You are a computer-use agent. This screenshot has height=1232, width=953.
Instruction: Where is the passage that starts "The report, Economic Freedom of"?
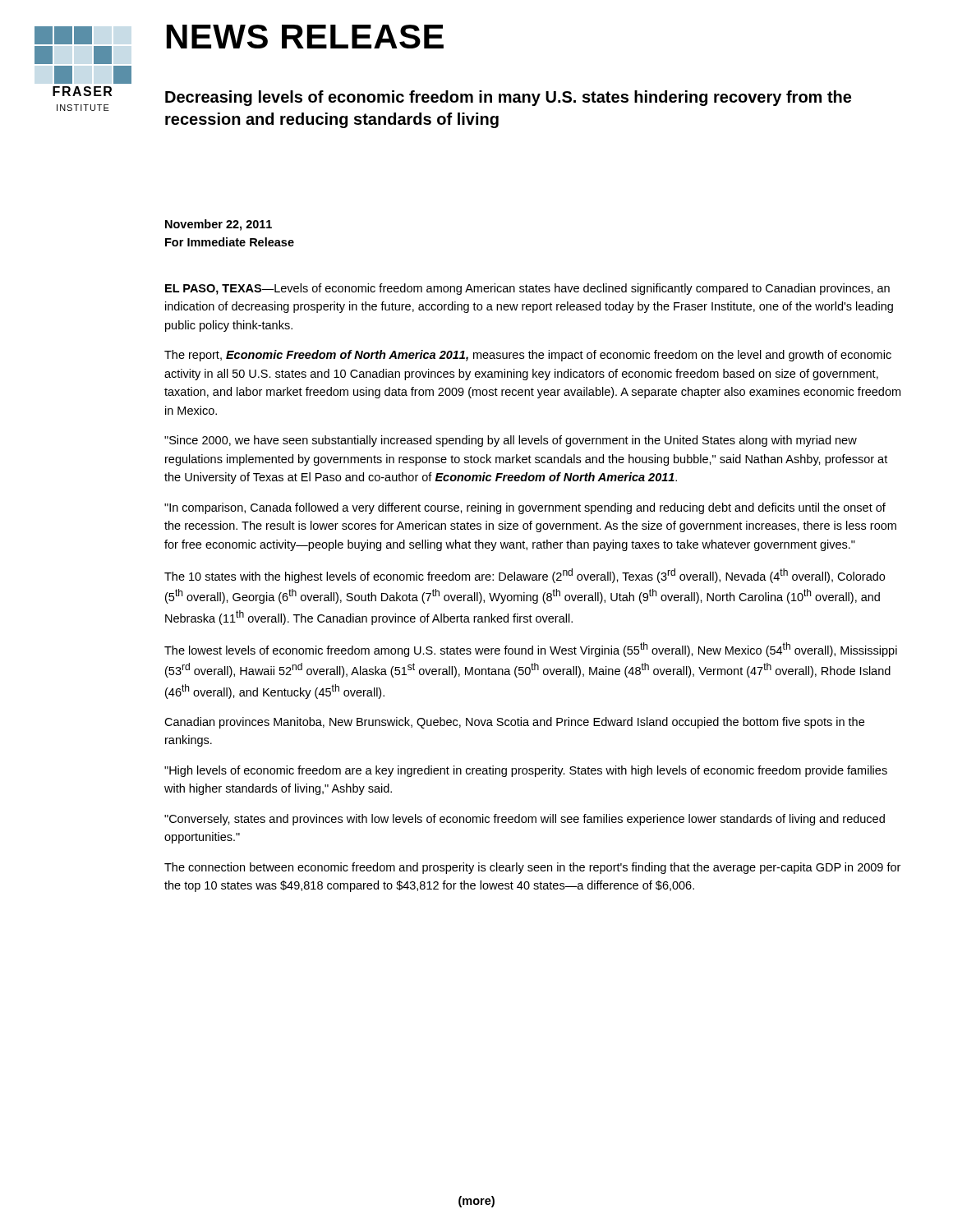tap(534, 383)
